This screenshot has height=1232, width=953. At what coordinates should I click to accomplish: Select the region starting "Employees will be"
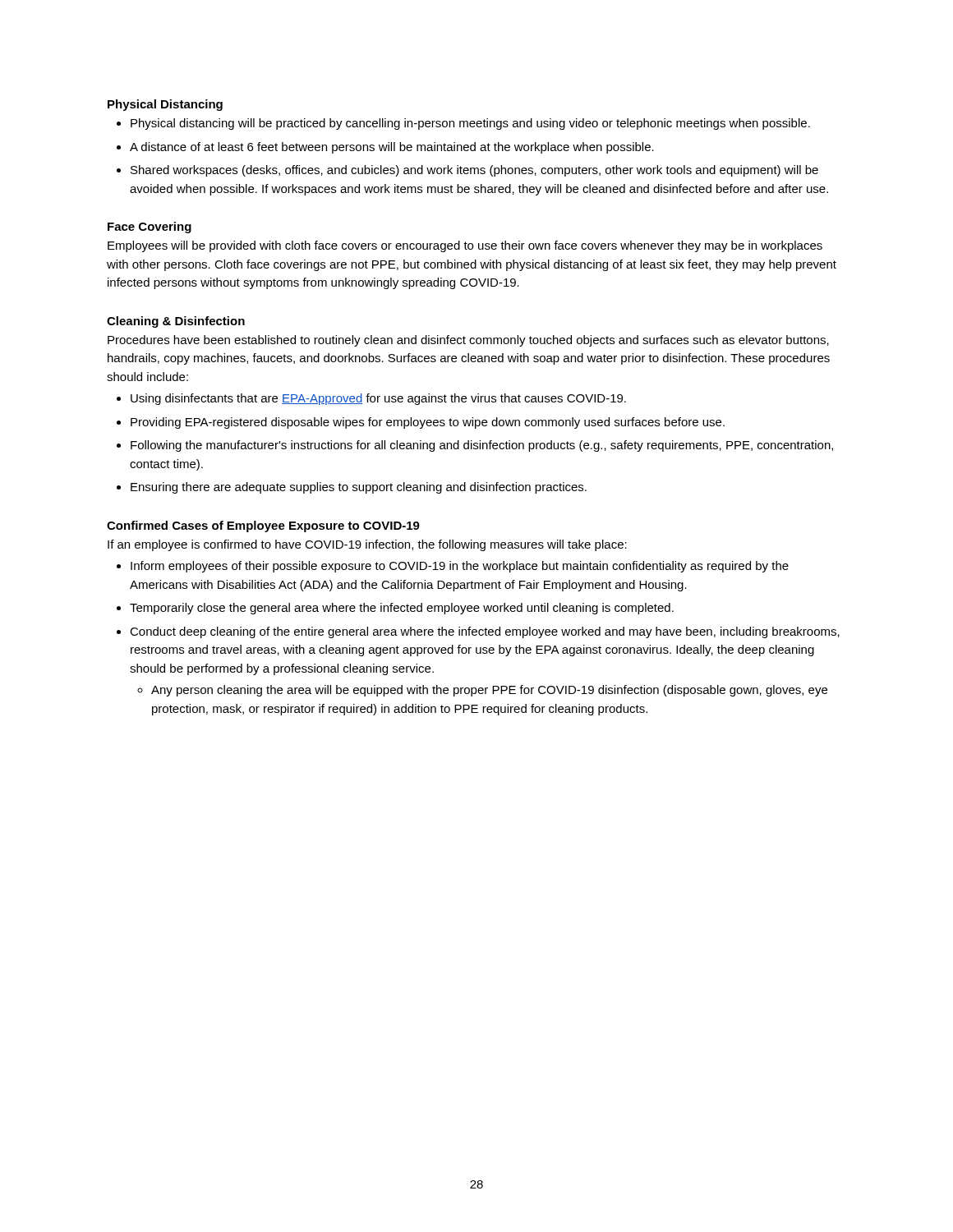(472, 264)
